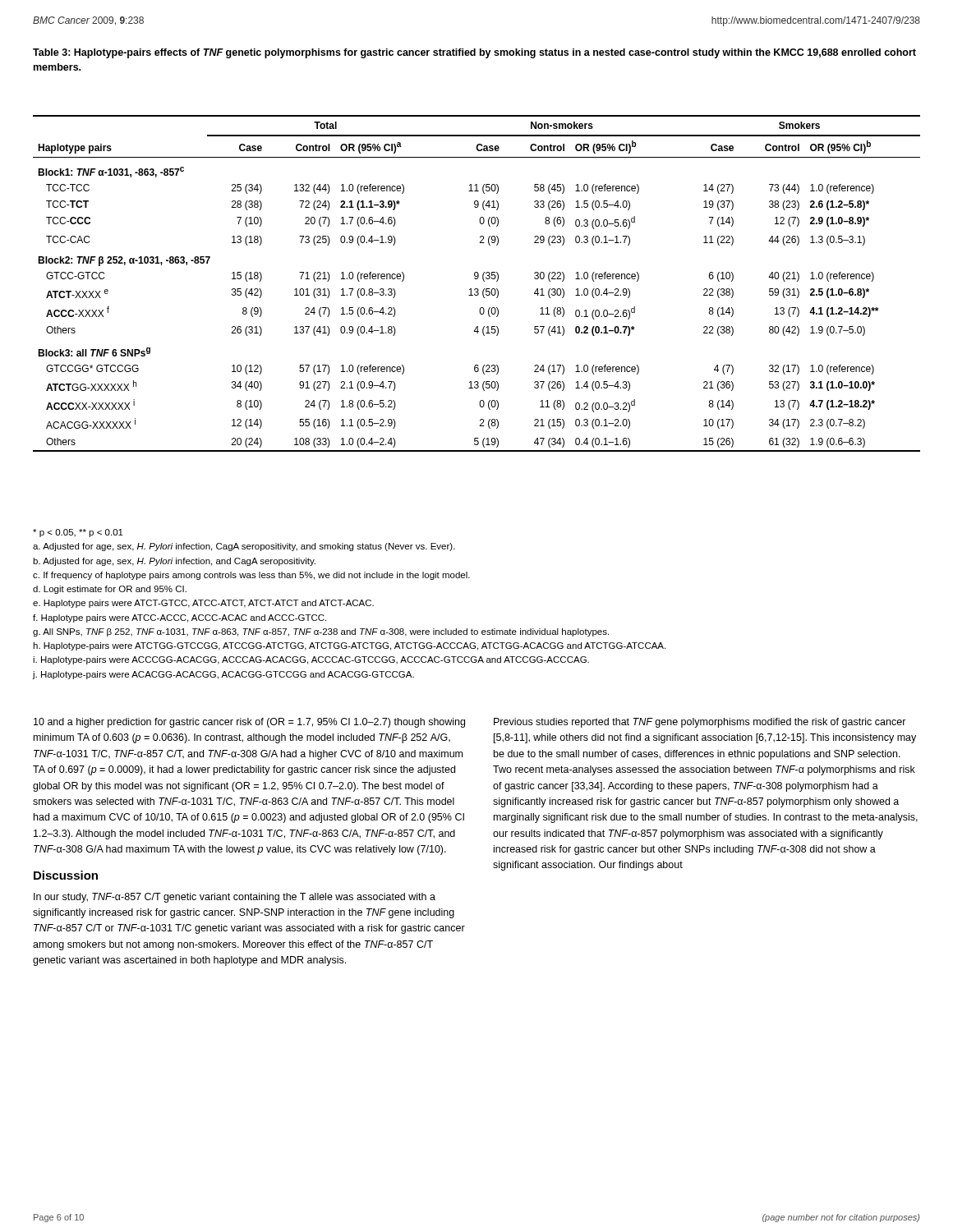Screen dimensions: 1232x953
Task: Point to the text block starting "i. Haplotype-pairs were ACCCGG-ACACGG, ACCCAG-ACACGG, ACCCAC-GTCCGG, ACCCAC-GTCCGA"
Action: 311,660
